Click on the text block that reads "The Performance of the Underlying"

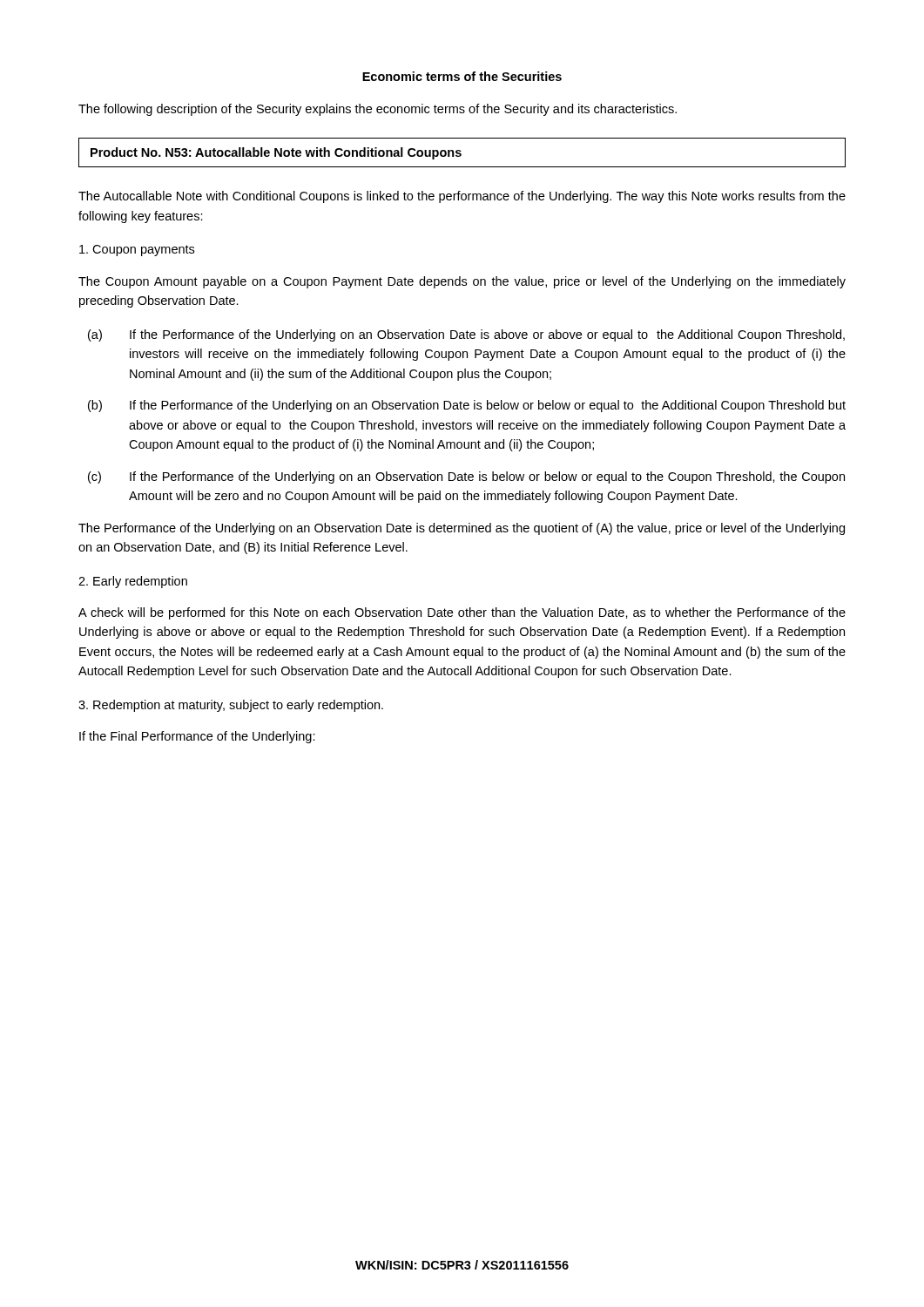point(462,537)
